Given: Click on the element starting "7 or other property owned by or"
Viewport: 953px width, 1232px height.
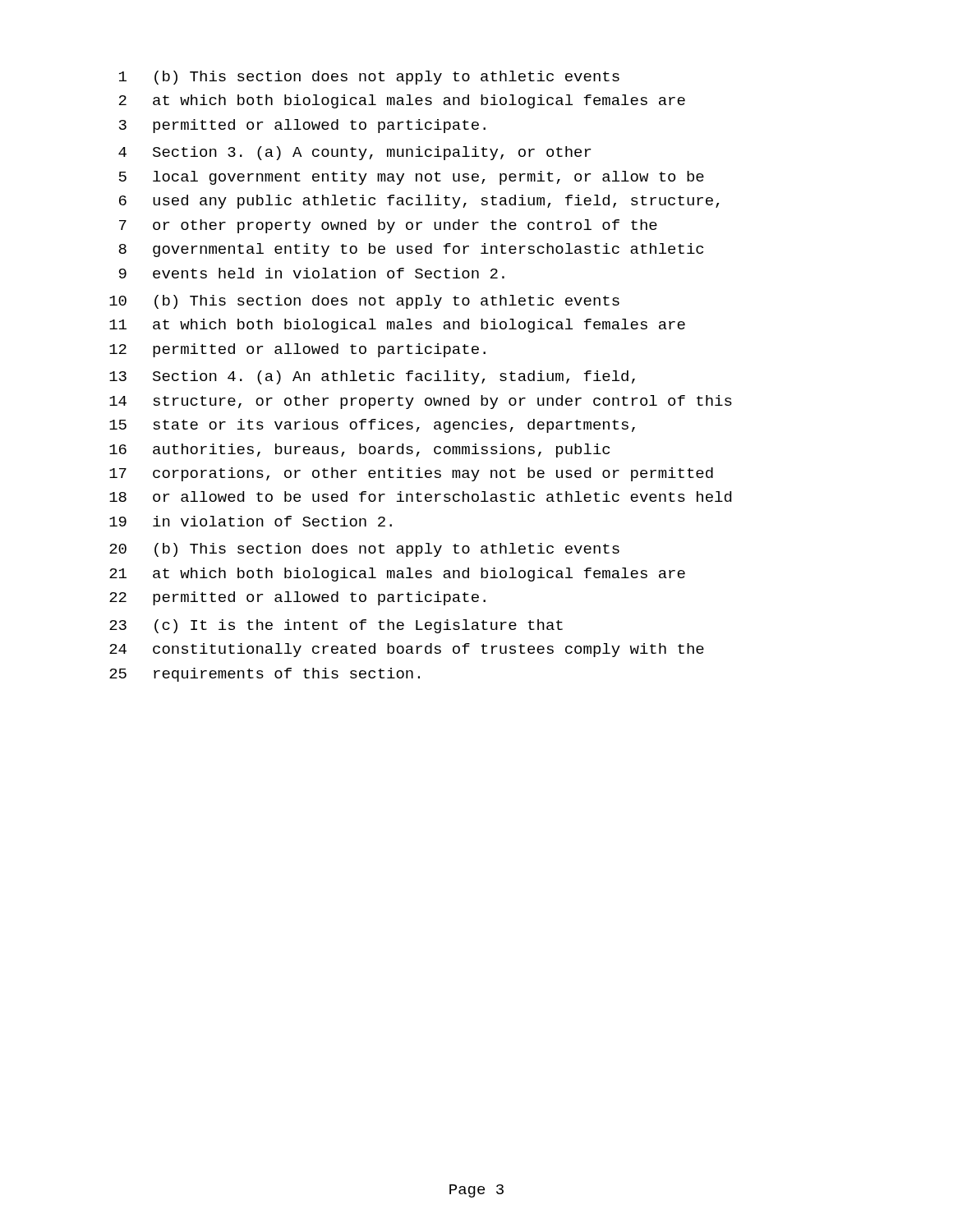Looking at the screenshot, I should pyautogui.click(x=485, y=226).
